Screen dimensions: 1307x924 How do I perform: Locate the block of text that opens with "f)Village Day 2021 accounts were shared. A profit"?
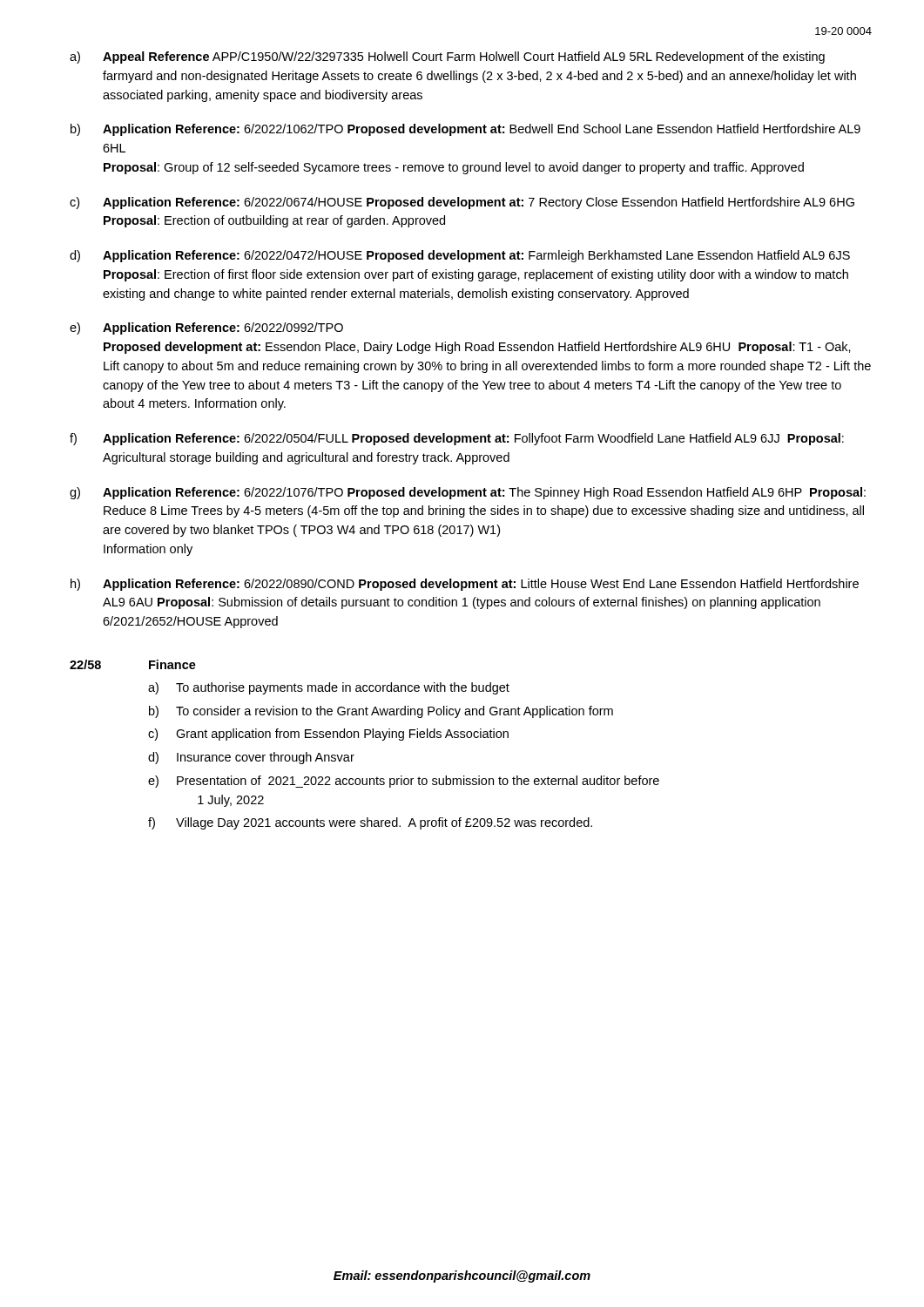tap(371, 823)
